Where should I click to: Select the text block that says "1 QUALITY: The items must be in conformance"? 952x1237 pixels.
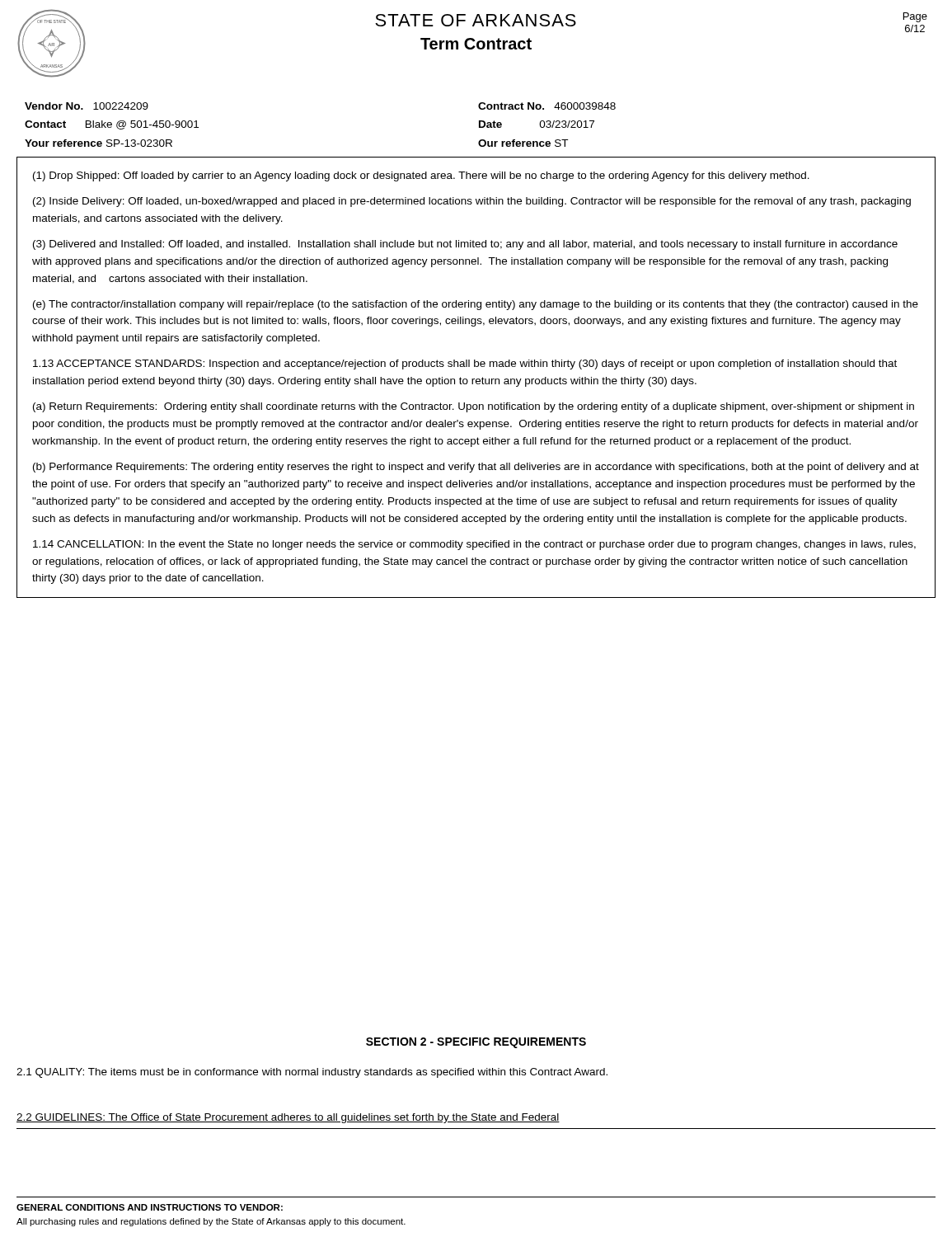pos(312,1072)
